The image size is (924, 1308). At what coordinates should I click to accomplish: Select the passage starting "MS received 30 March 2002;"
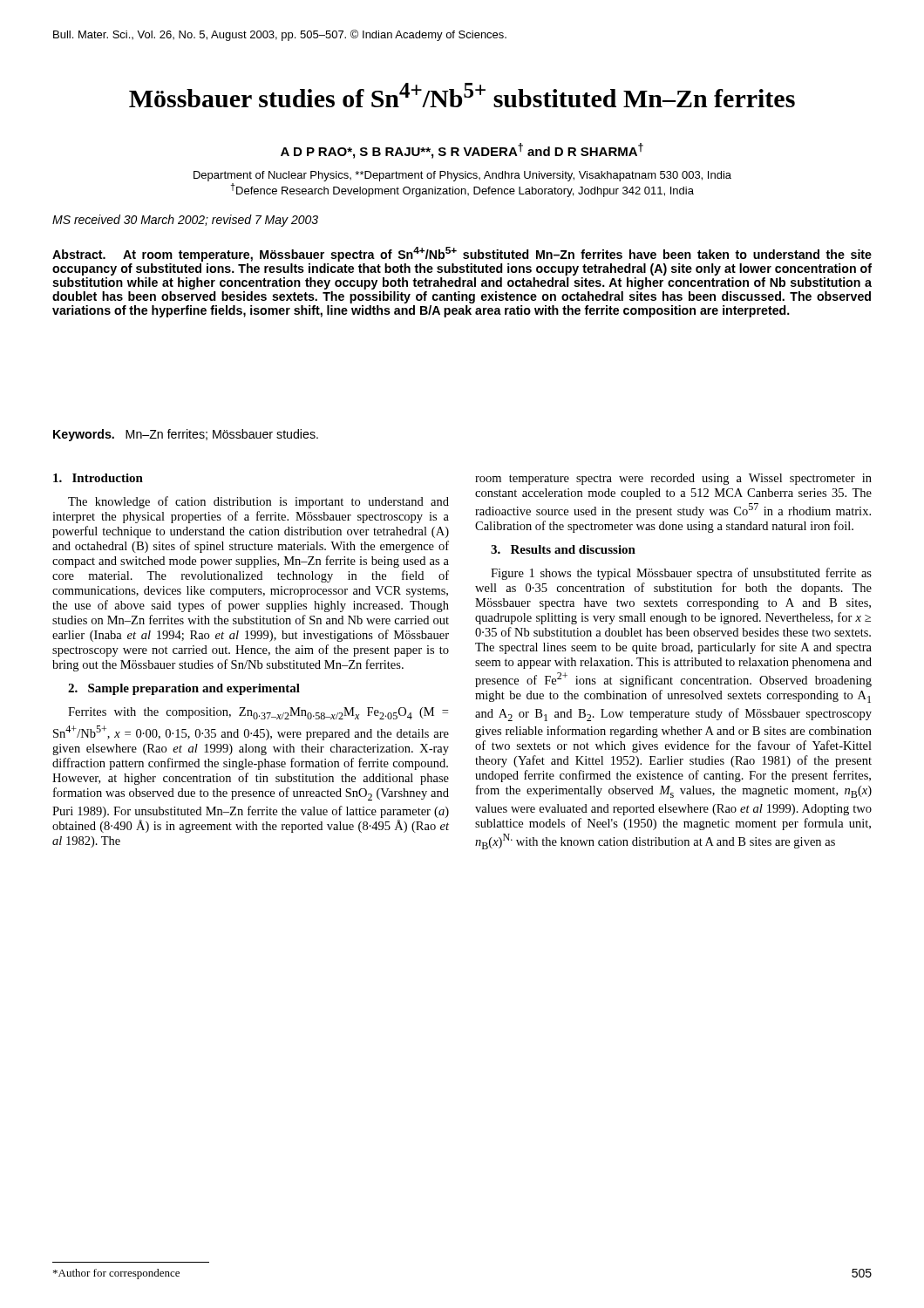point(185,220)
